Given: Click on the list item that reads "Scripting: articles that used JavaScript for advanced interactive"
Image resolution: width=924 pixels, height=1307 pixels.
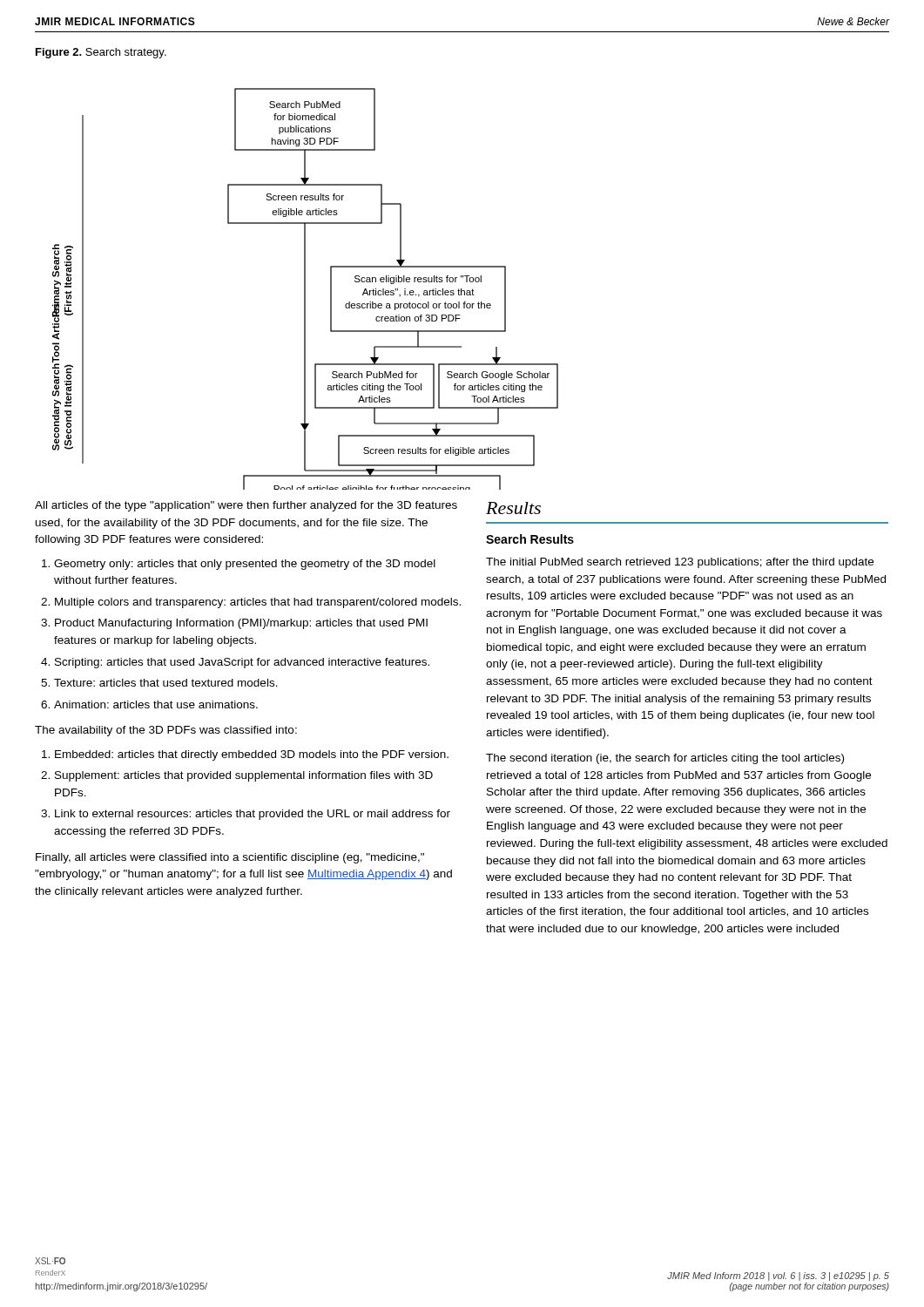Looking at the screenshot, I should (260, 662).
